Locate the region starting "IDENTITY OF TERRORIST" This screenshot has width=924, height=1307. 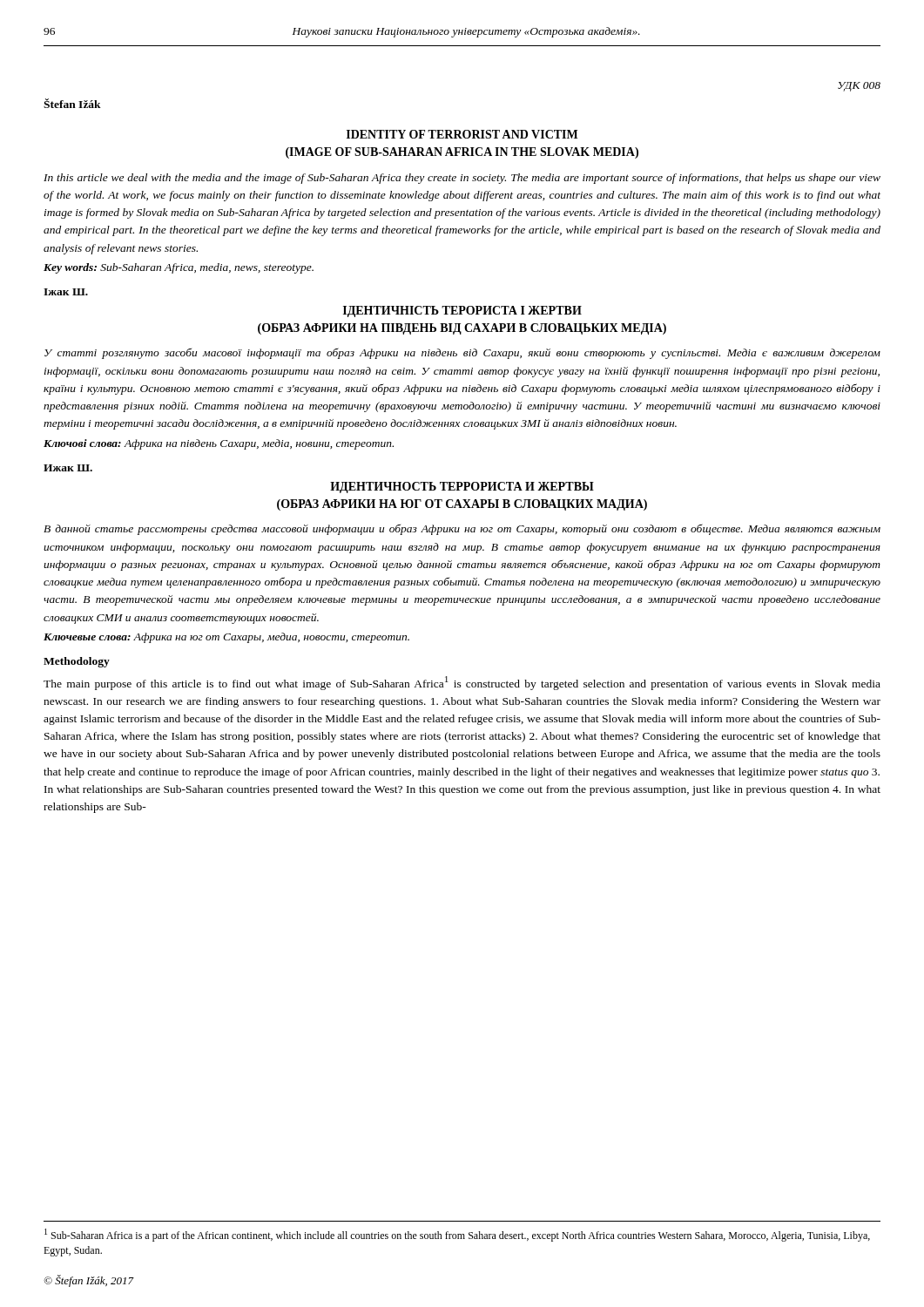[462, 143]
